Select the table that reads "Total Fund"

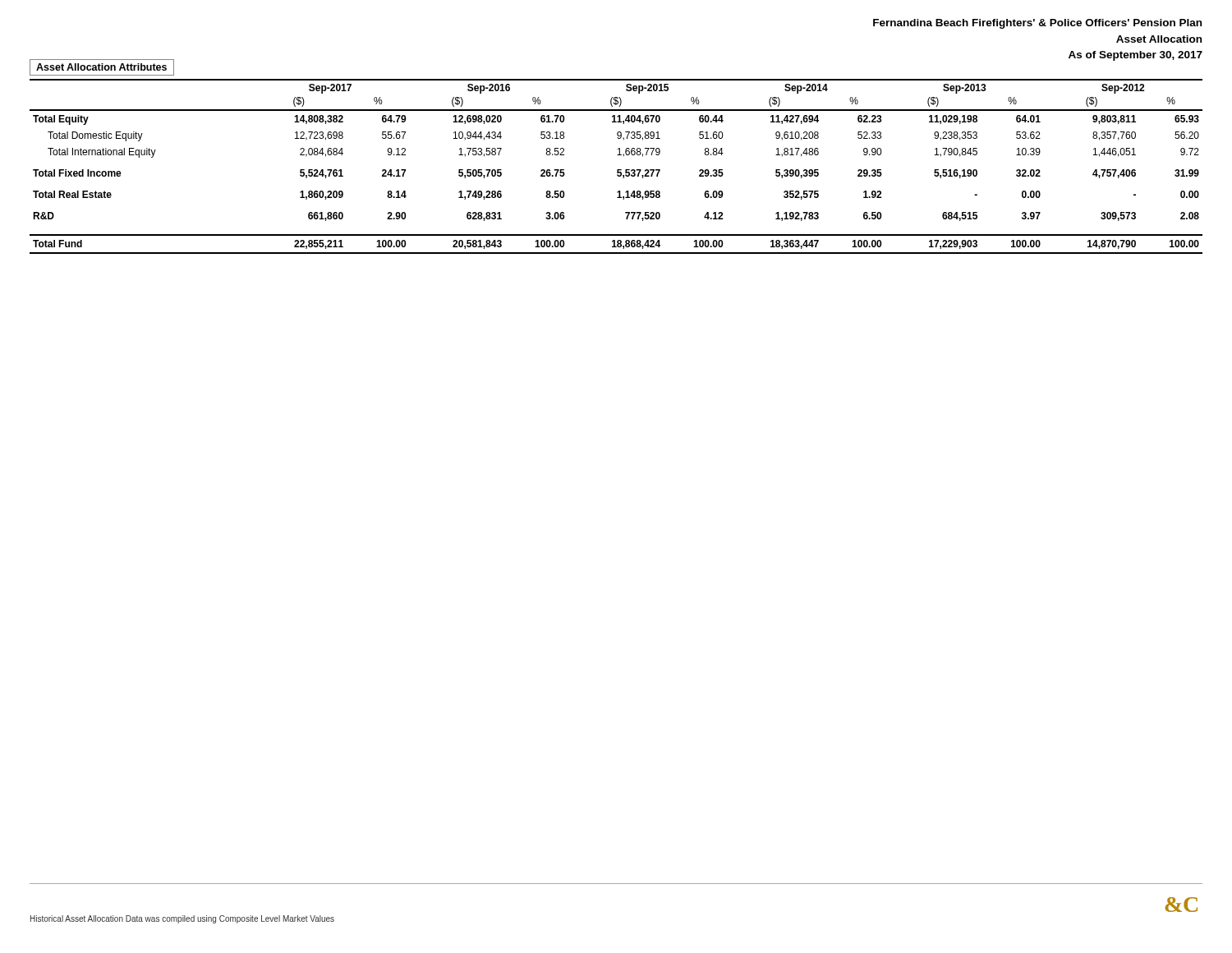[616, 166]
